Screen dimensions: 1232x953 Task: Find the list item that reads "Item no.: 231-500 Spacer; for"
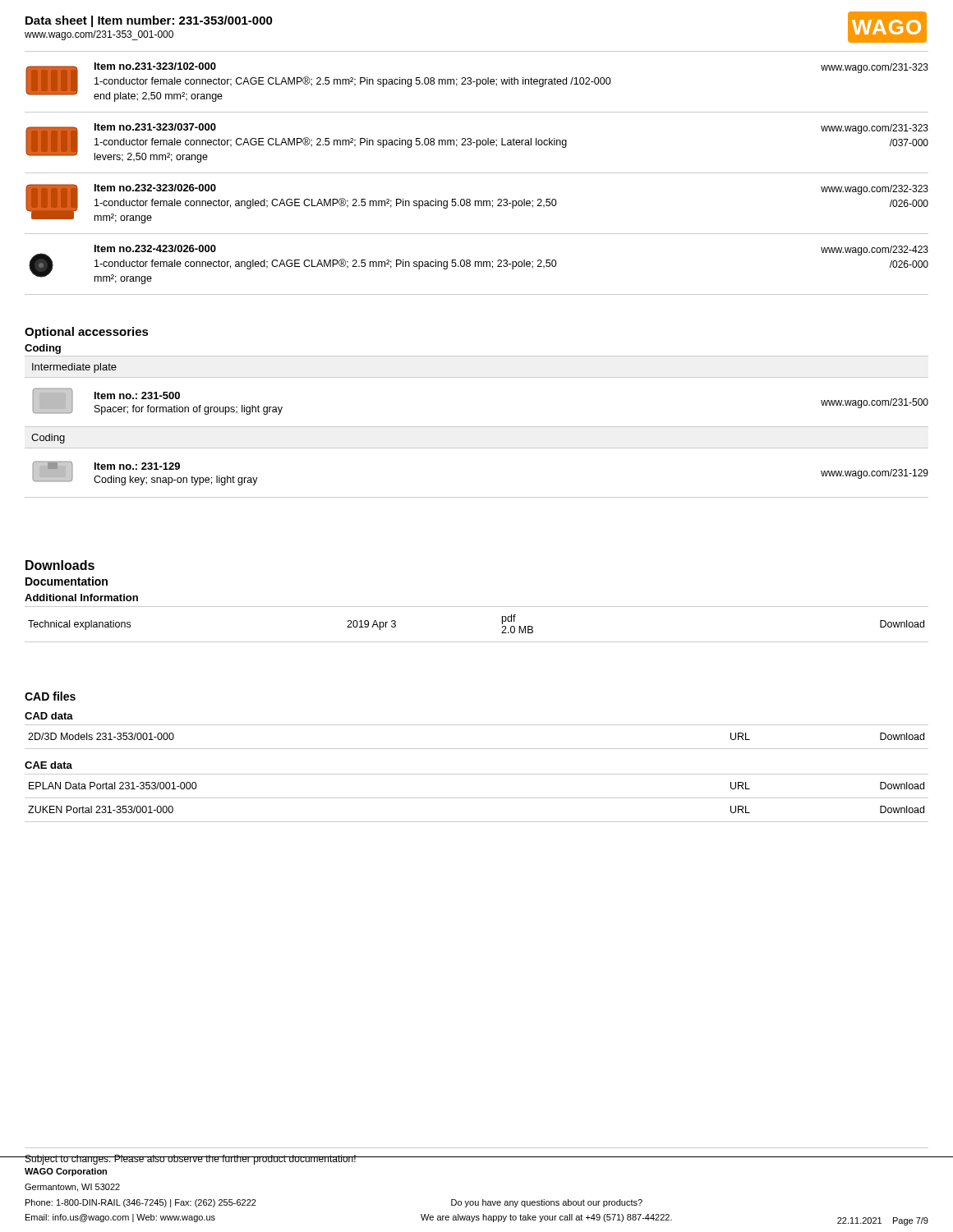[x=150, y=399]
